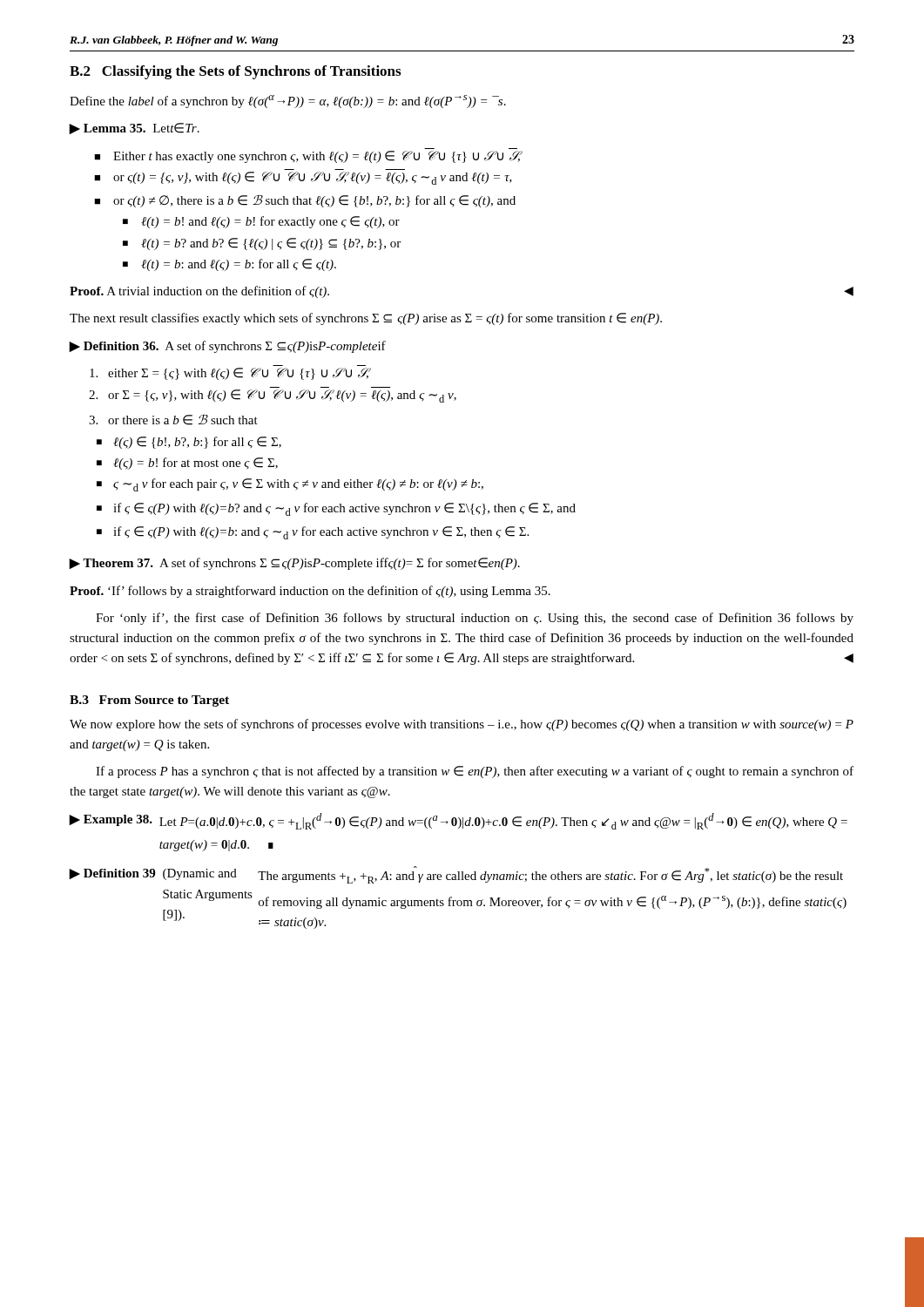924x1307 pixels.
Task: Locate the text block that says "▶ Example 38. Let P=(a.0|d.0)+c.0, ς"
Action: [462, 832]
